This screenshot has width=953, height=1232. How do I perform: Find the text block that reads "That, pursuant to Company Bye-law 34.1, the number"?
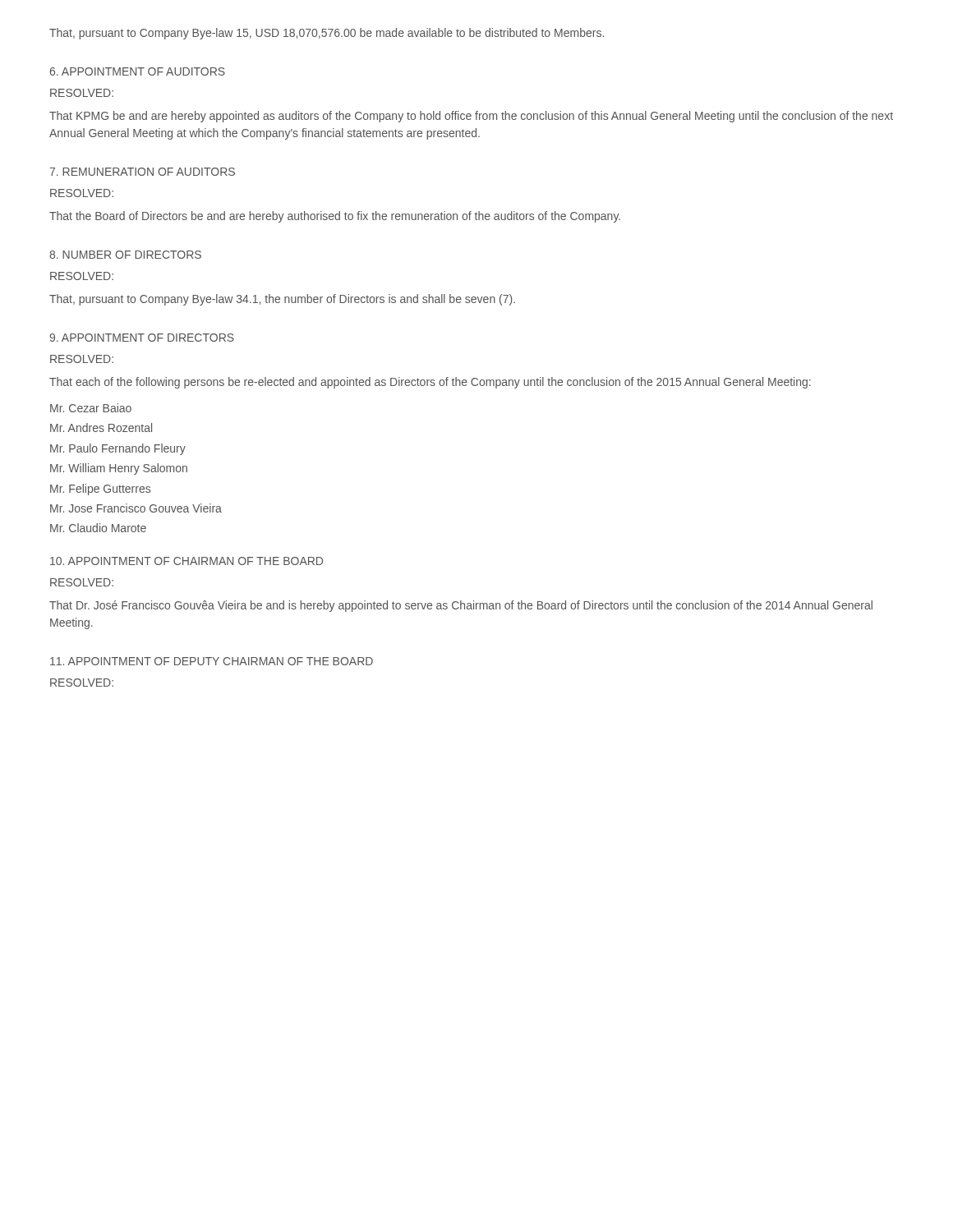283,299
